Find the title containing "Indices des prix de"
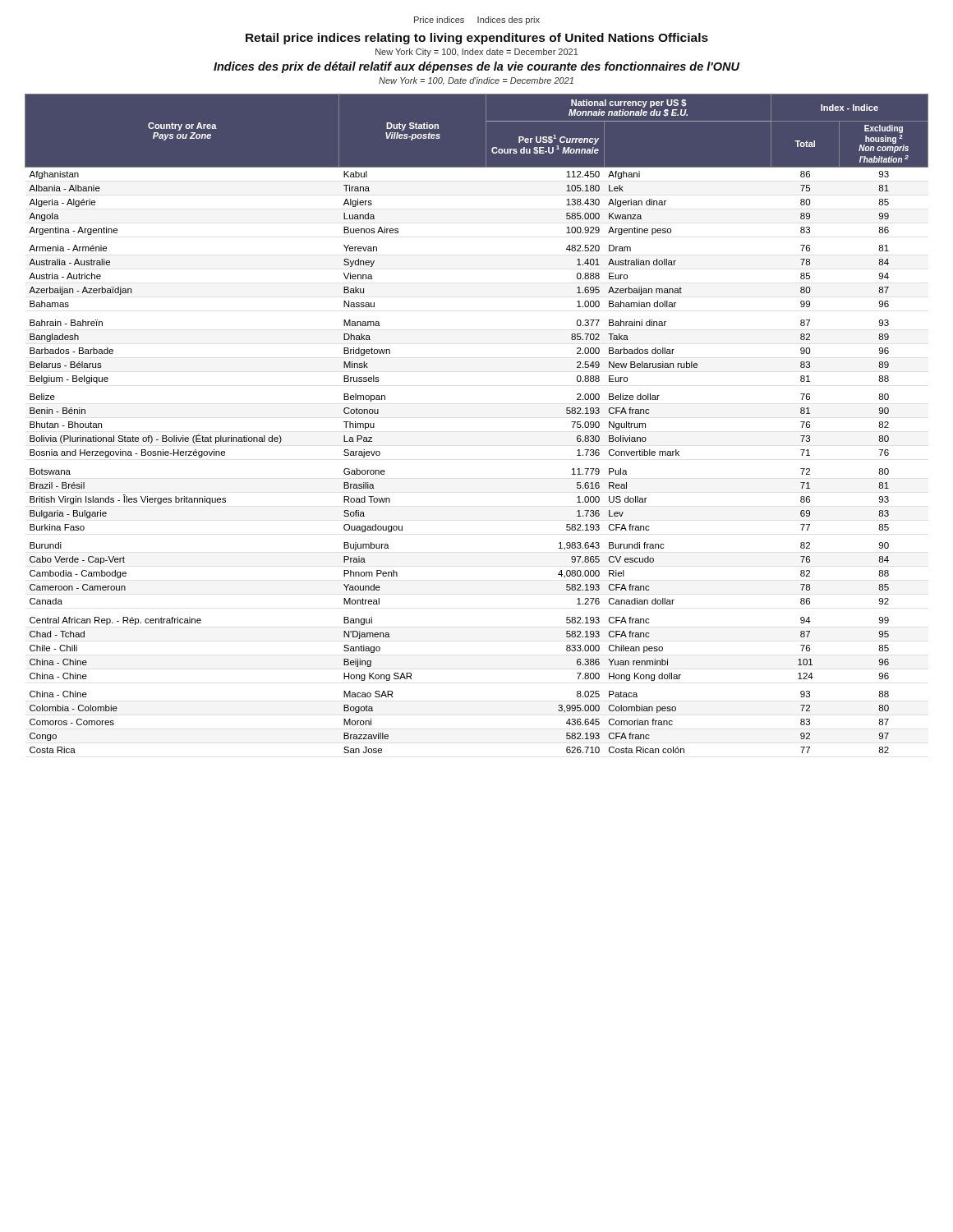The image size is (953, 1232). tap(476, 67)
